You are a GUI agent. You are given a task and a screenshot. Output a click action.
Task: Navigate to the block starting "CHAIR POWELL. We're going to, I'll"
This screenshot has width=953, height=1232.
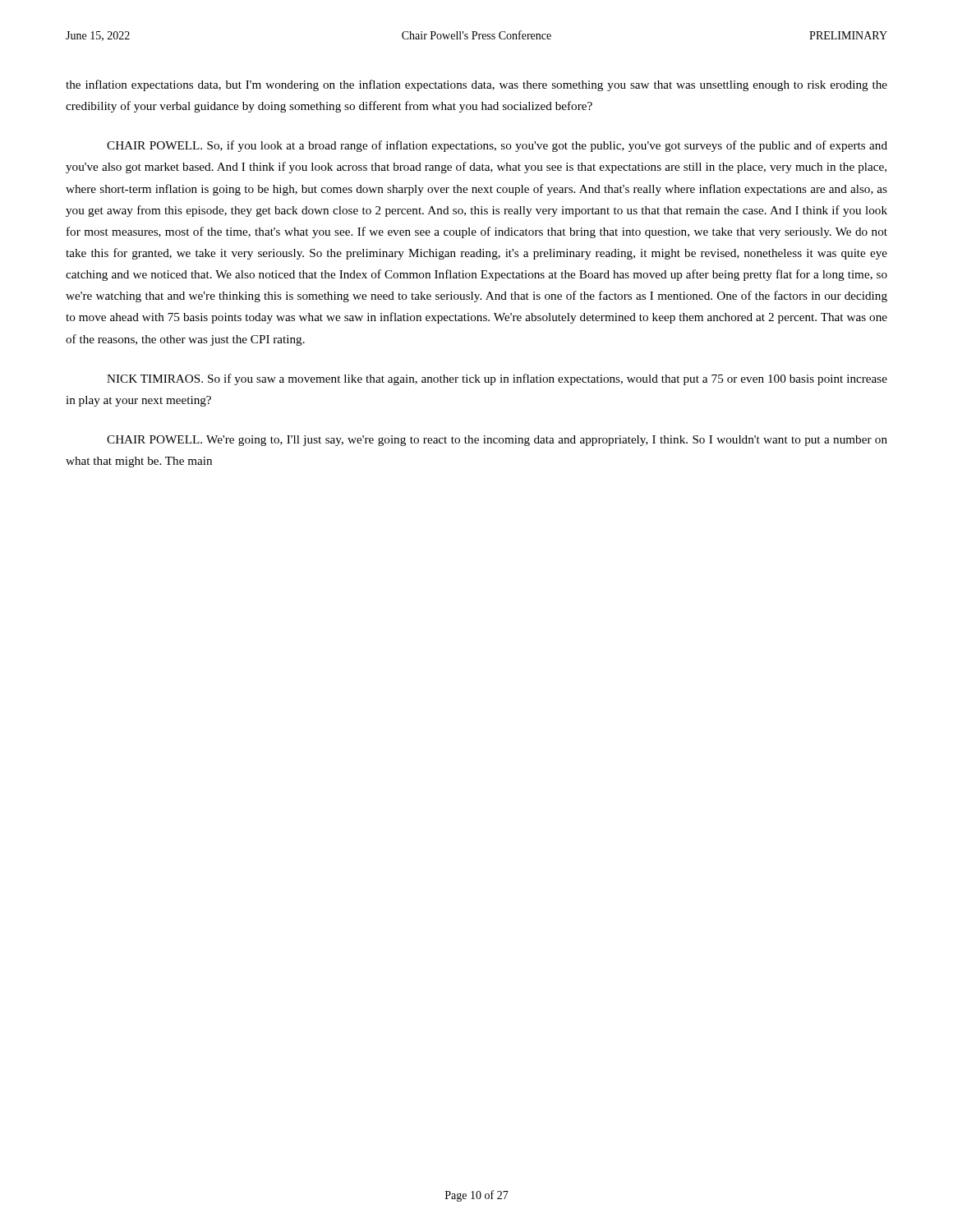[x=476, y=450]
